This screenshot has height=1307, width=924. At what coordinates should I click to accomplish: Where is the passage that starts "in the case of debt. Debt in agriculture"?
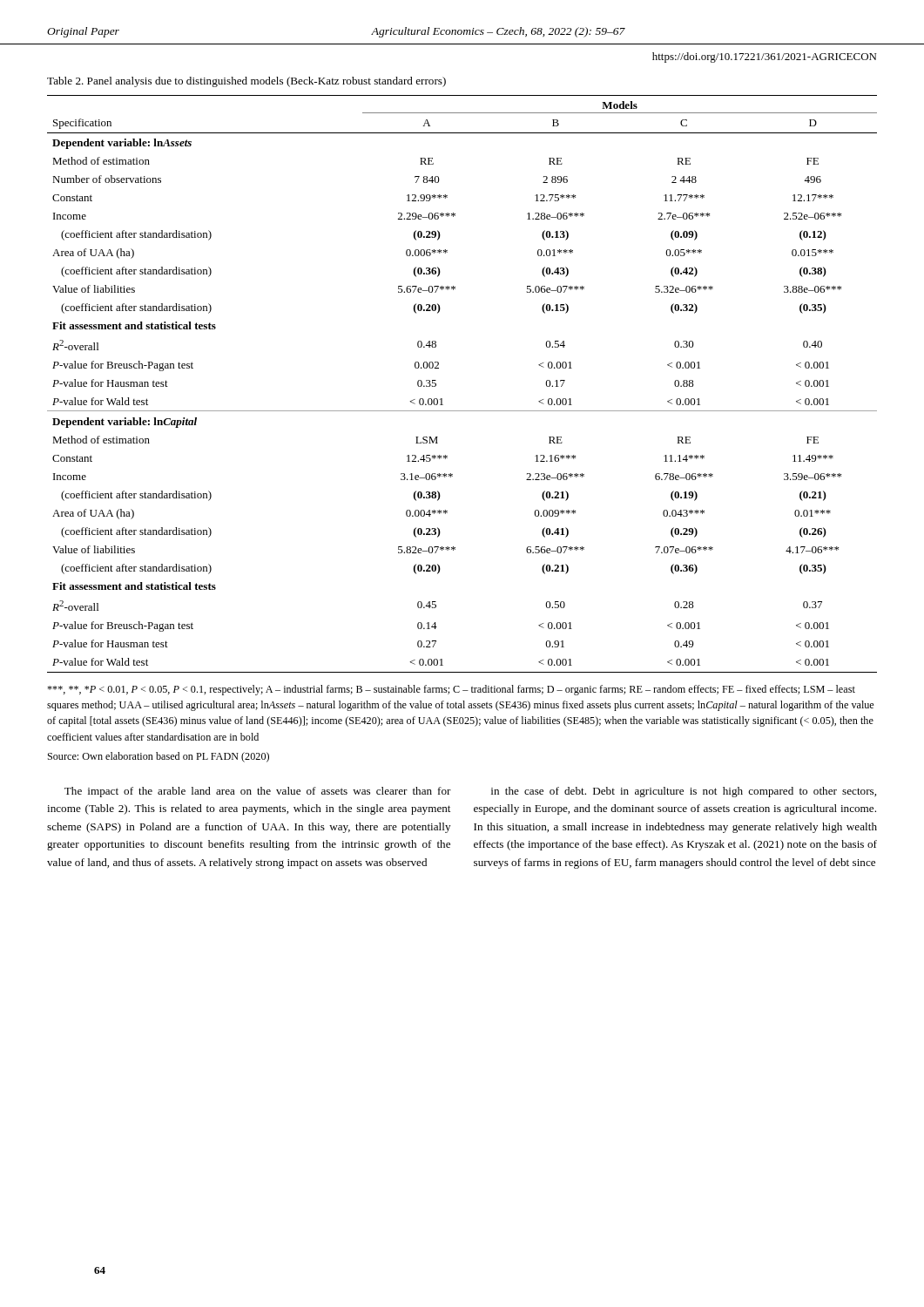click(675, 827)
